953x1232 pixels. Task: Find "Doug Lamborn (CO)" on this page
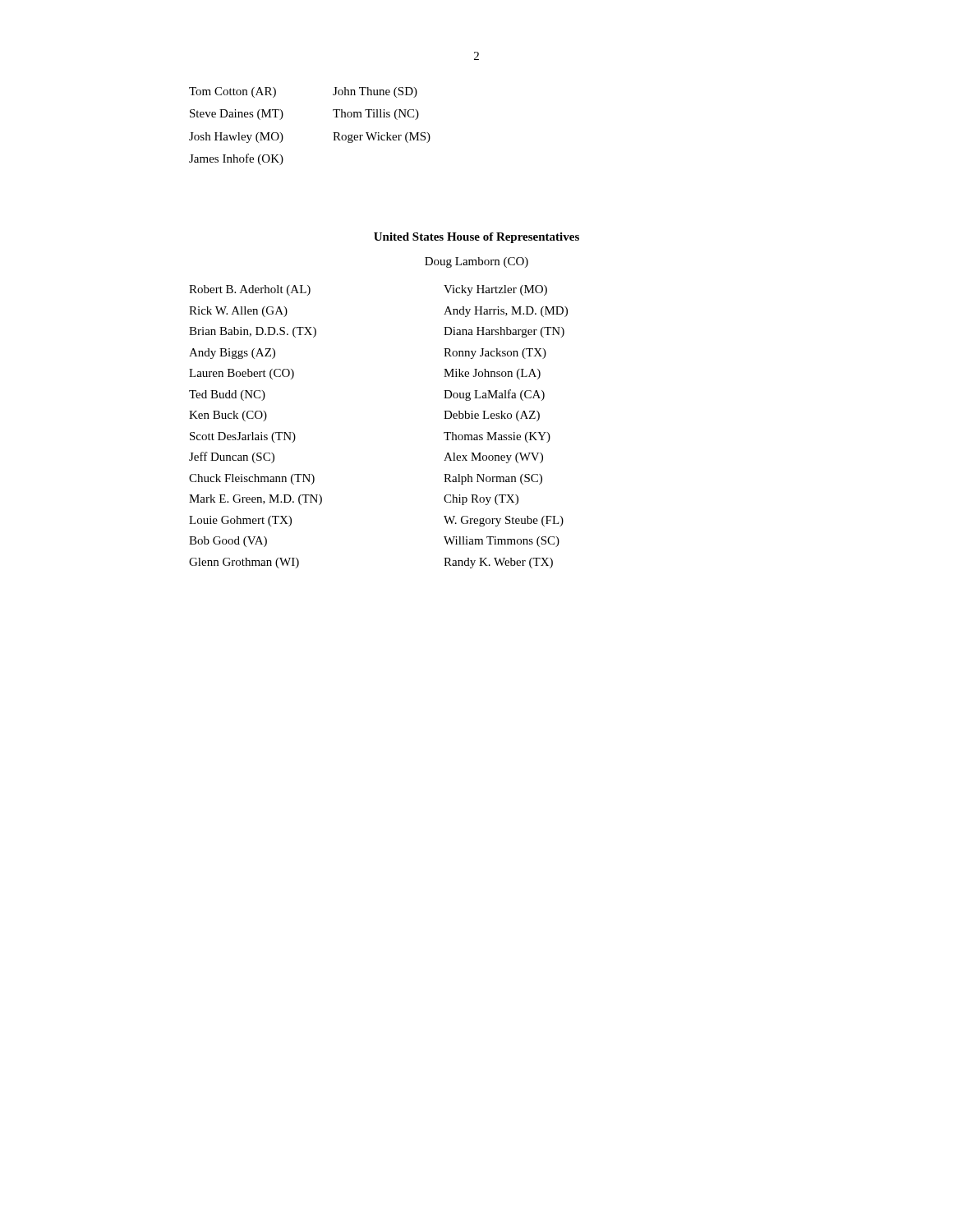coord(476,261)
